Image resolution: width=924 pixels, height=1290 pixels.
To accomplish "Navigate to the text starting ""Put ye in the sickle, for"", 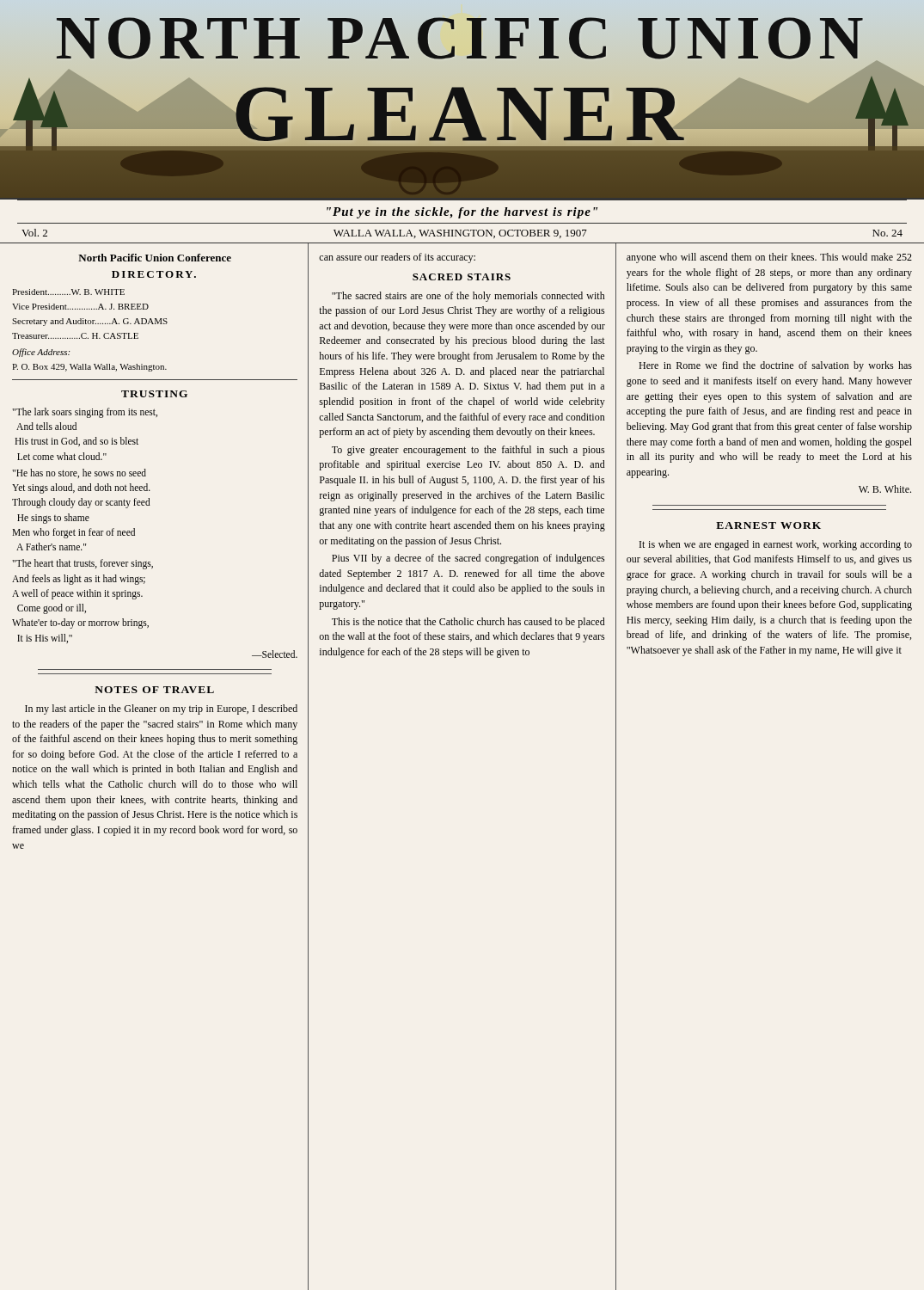I will pos(462,212).
